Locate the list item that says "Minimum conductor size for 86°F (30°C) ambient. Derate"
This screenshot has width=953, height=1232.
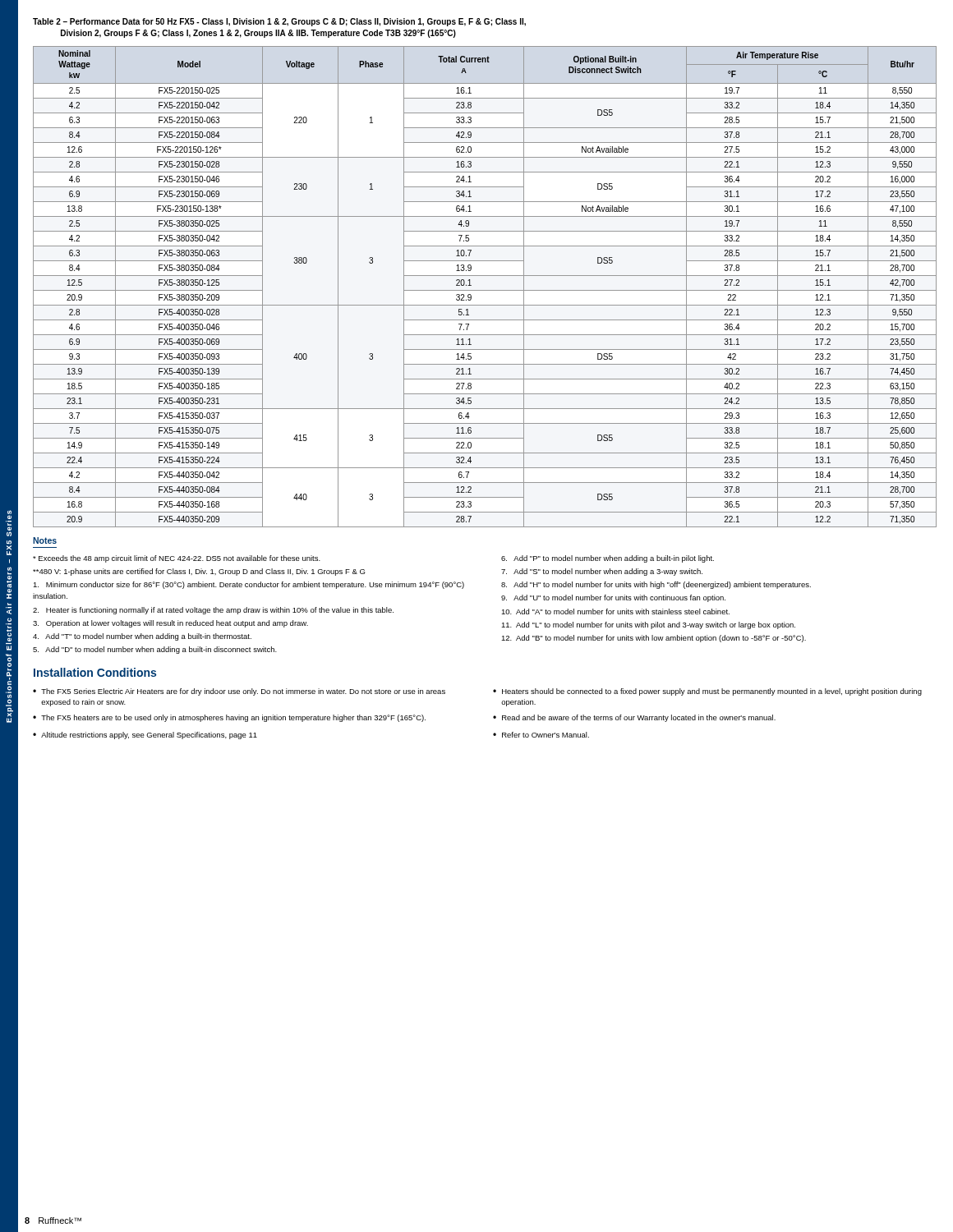[x=249, y=590]
